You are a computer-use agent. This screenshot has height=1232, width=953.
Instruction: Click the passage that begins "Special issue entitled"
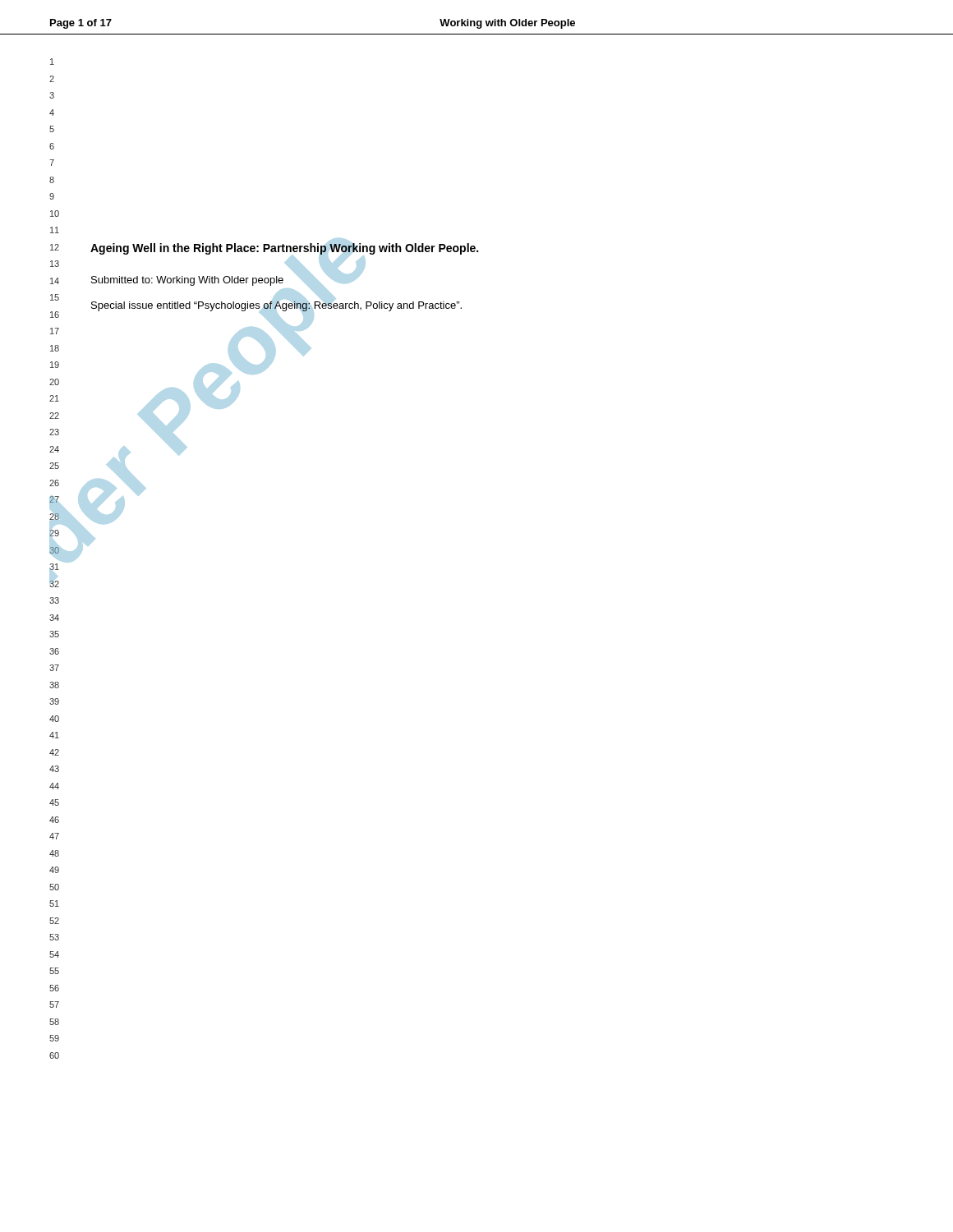pyautogui.click(x=276, y=305)
